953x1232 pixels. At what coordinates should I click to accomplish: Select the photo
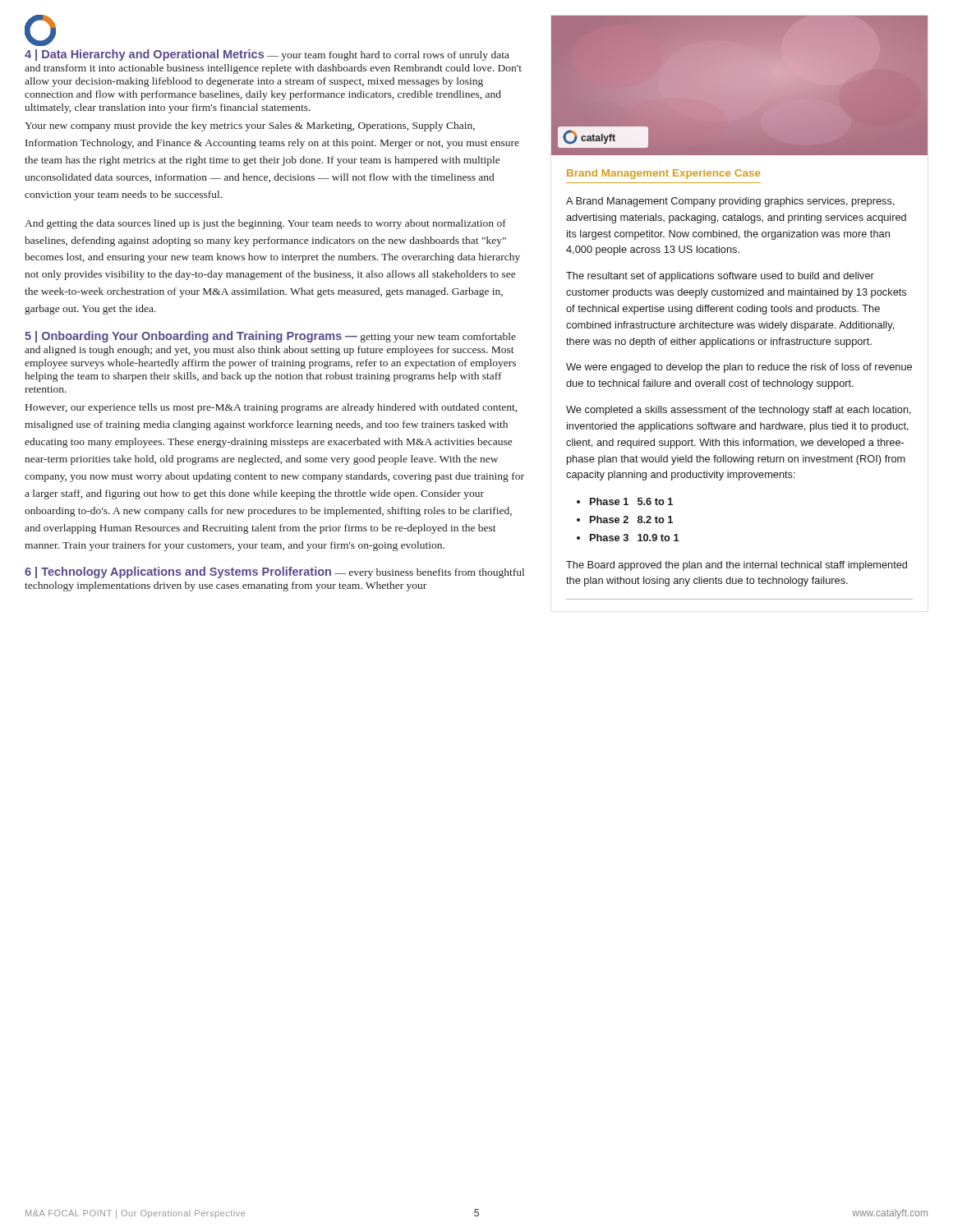tap(739, 85)
